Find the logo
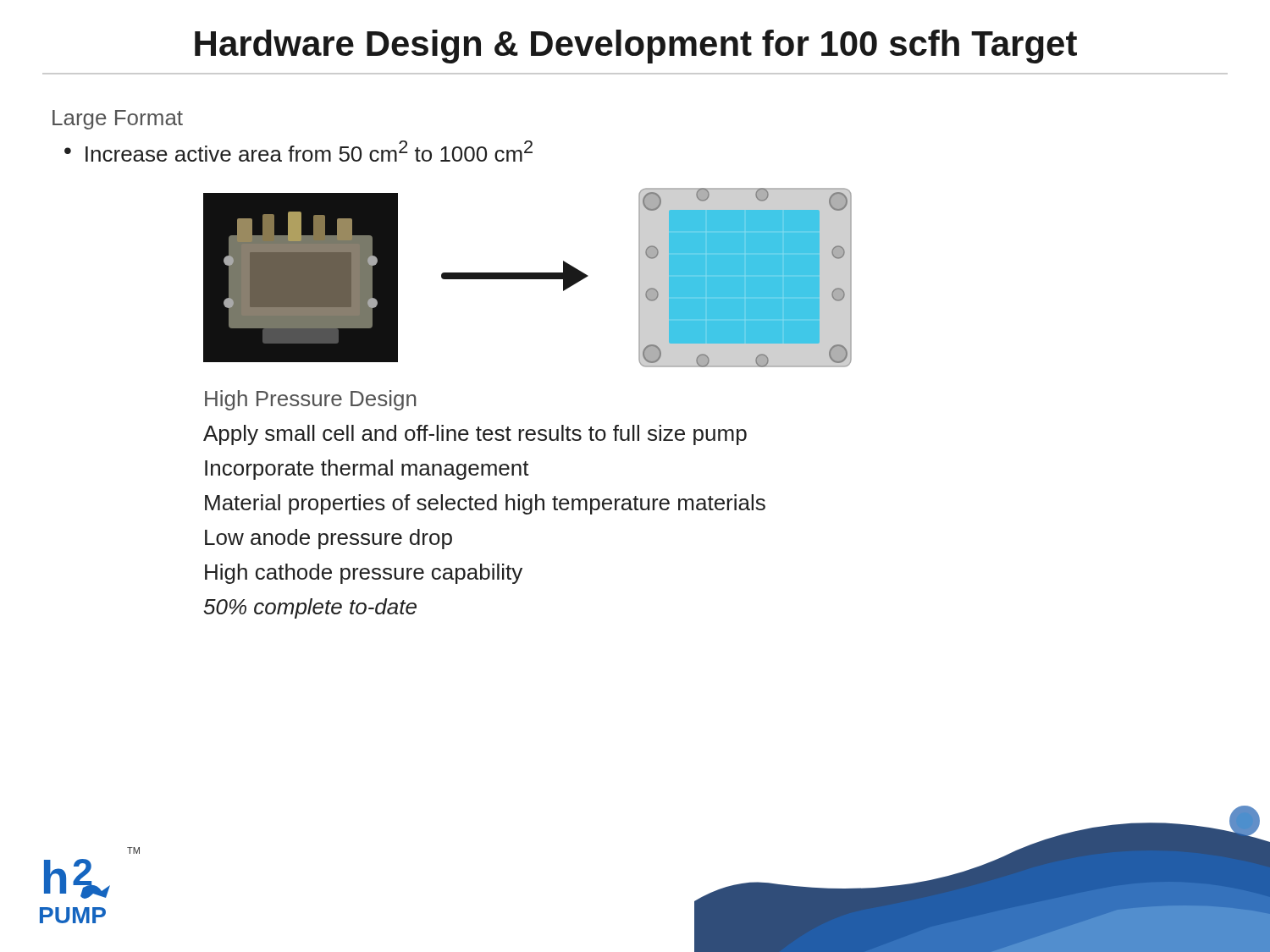The image size is (1270, 952). (93, 887)
